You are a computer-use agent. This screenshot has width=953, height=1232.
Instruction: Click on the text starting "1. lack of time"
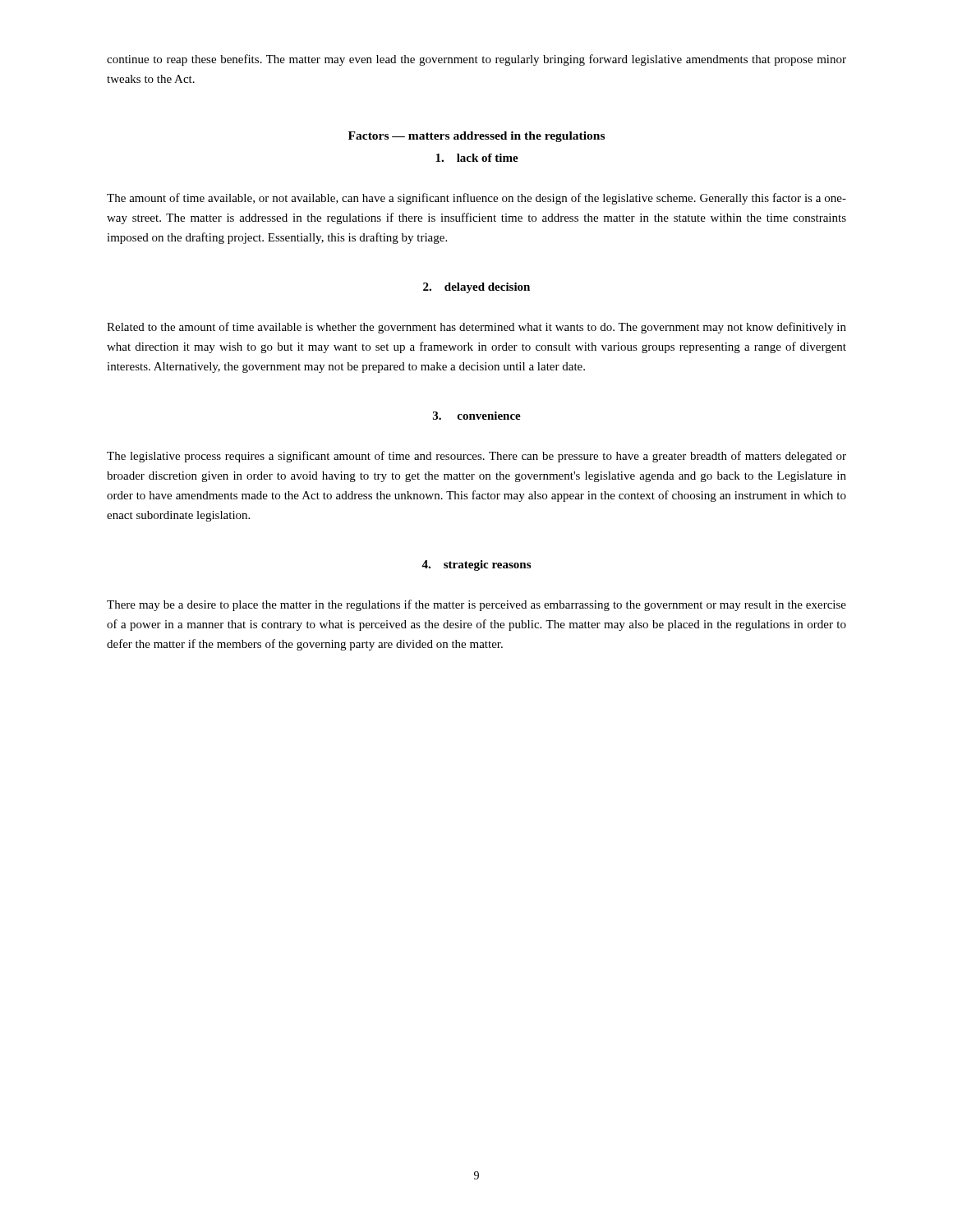pos(476,158)
